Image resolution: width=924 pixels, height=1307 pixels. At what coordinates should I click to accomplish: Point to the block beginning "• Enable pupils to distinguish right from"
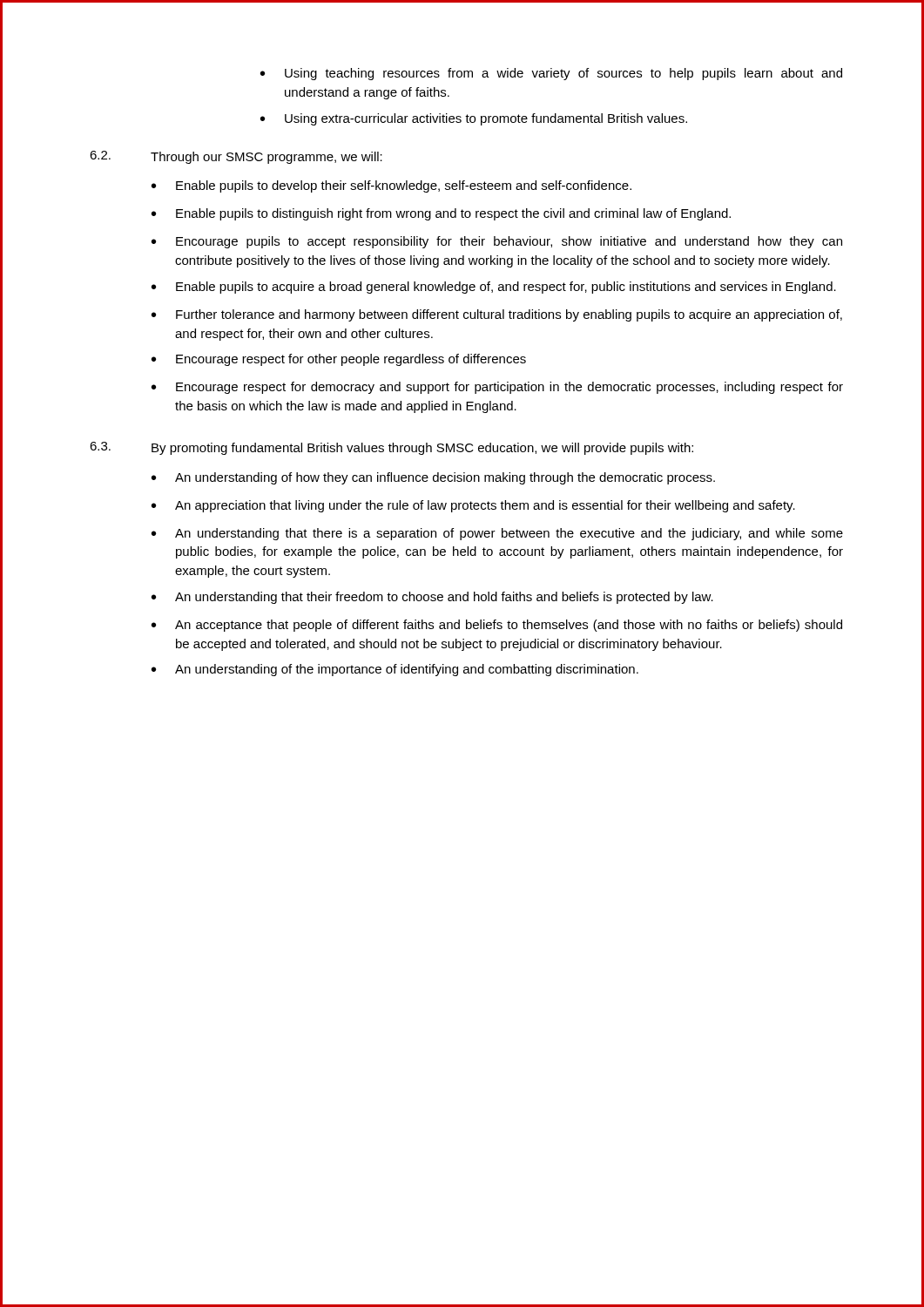[x=497, y=215]
